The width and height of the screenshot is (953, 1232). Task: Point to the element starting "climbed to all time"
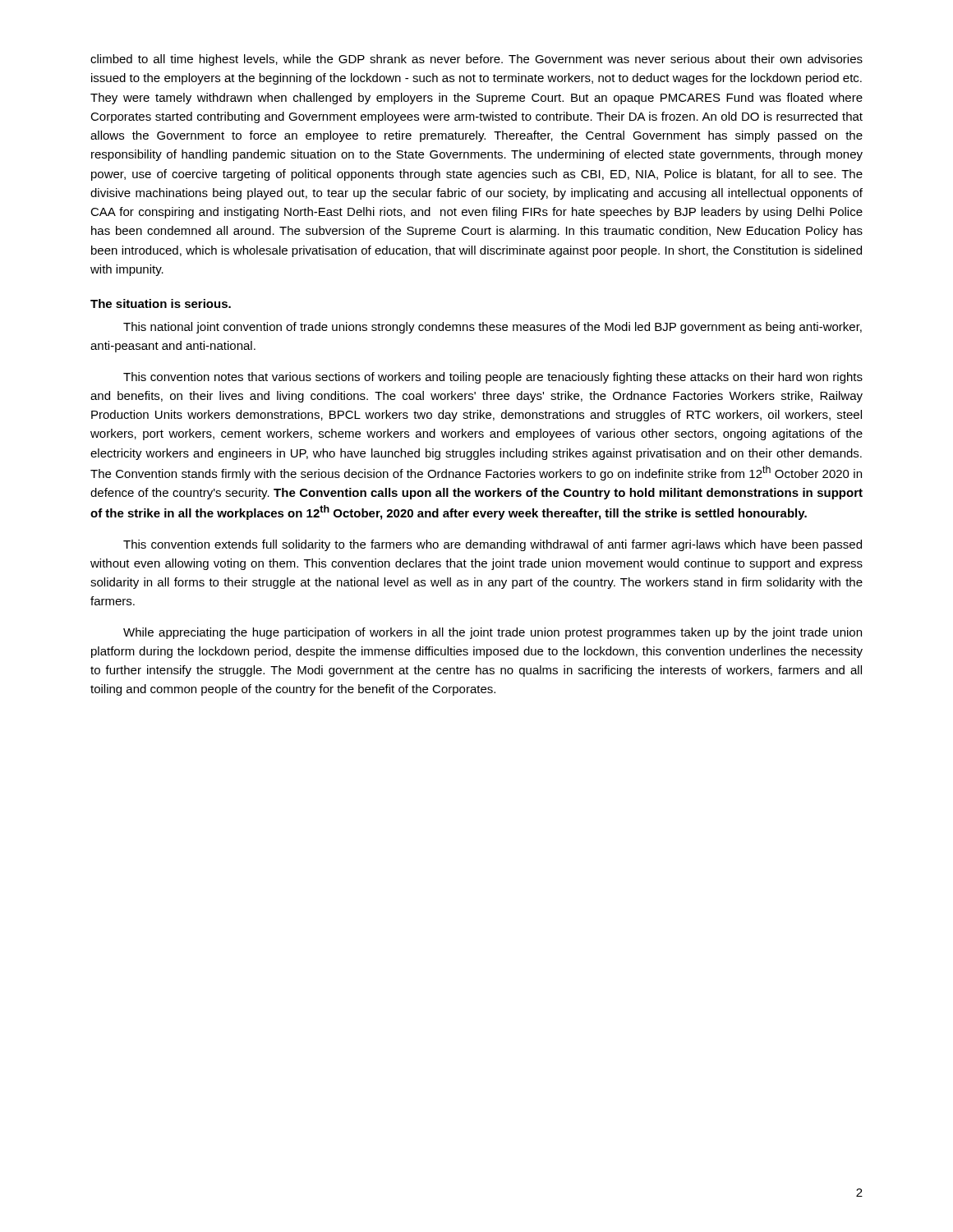tap(476, 164)
